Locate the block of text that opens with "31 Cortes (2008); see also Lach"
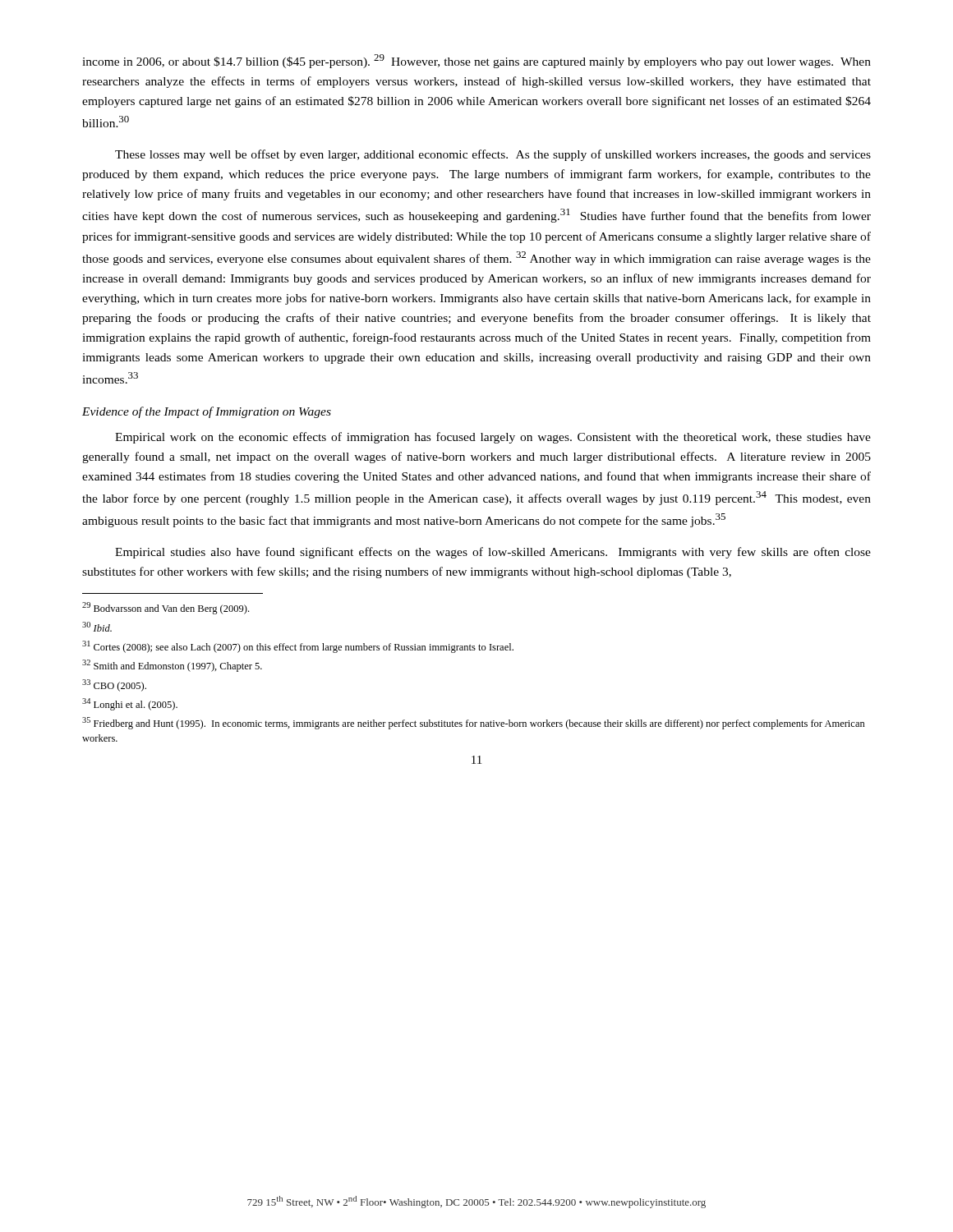Image resolution: width=953 pixels, height=1232 pixels. coord(476,646)
